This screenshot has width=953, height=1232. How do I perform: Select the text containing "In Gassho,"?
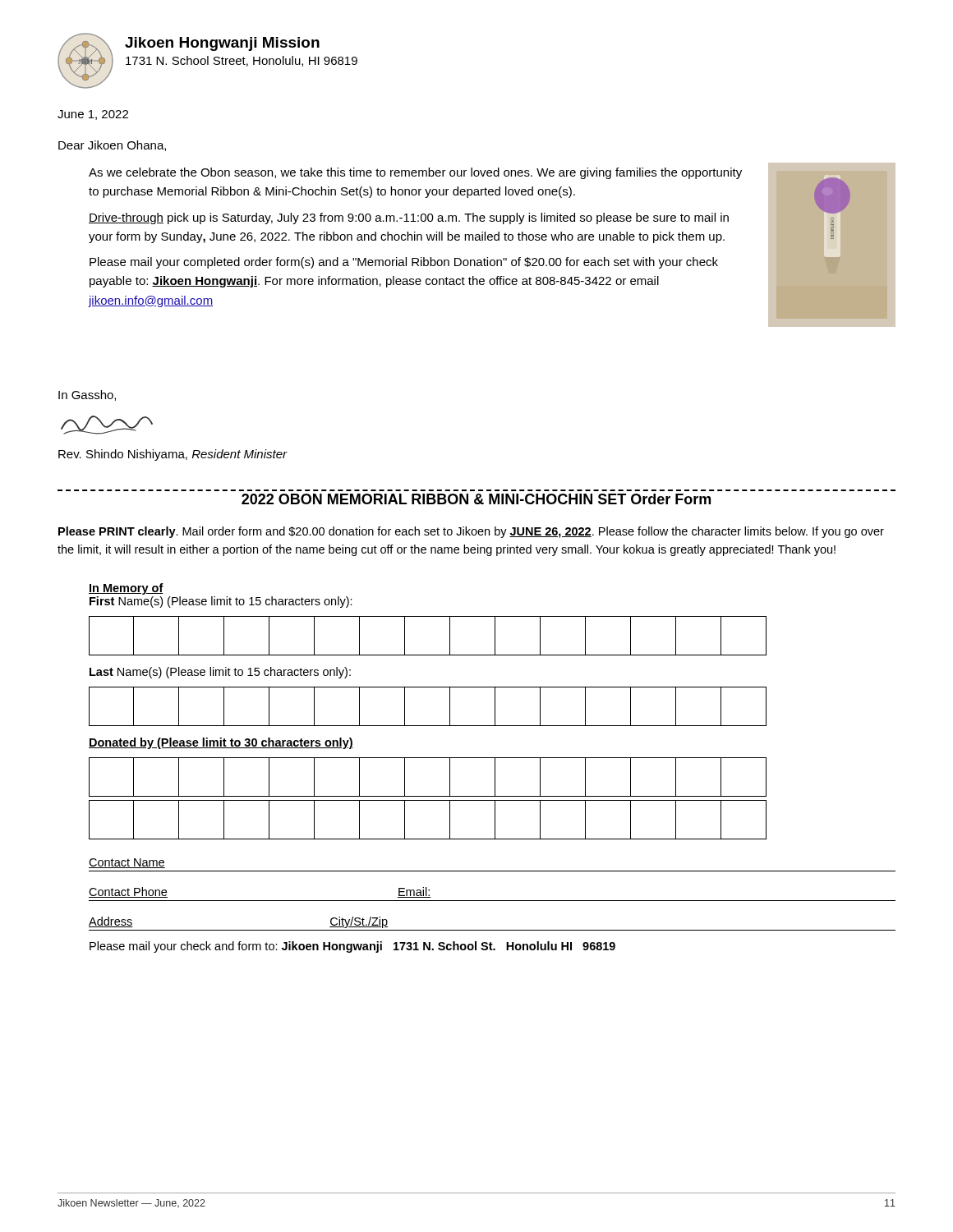(x=87, y=395)
